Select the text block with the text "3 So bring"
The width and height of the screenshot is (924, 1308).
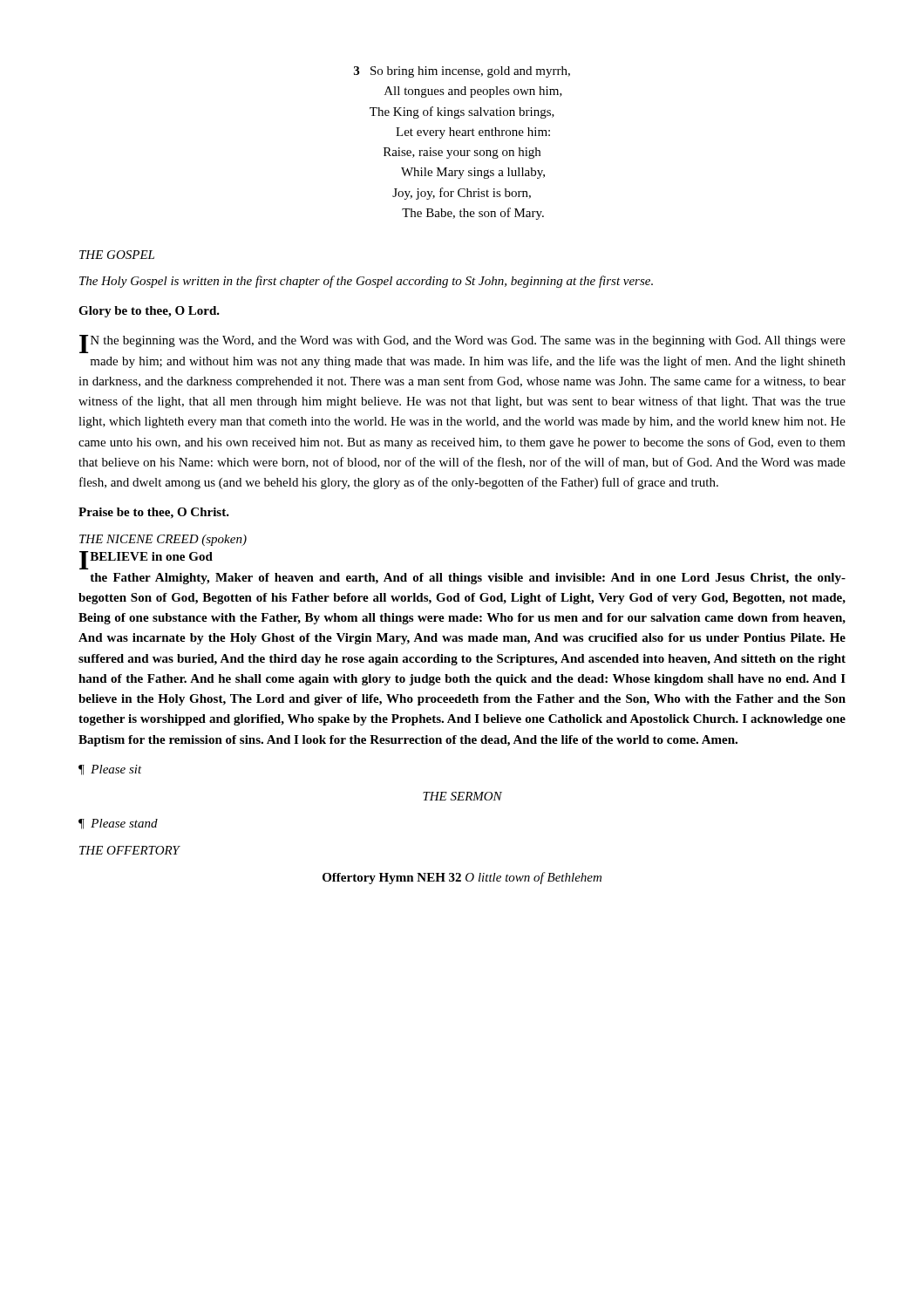(x=462, y=142)
